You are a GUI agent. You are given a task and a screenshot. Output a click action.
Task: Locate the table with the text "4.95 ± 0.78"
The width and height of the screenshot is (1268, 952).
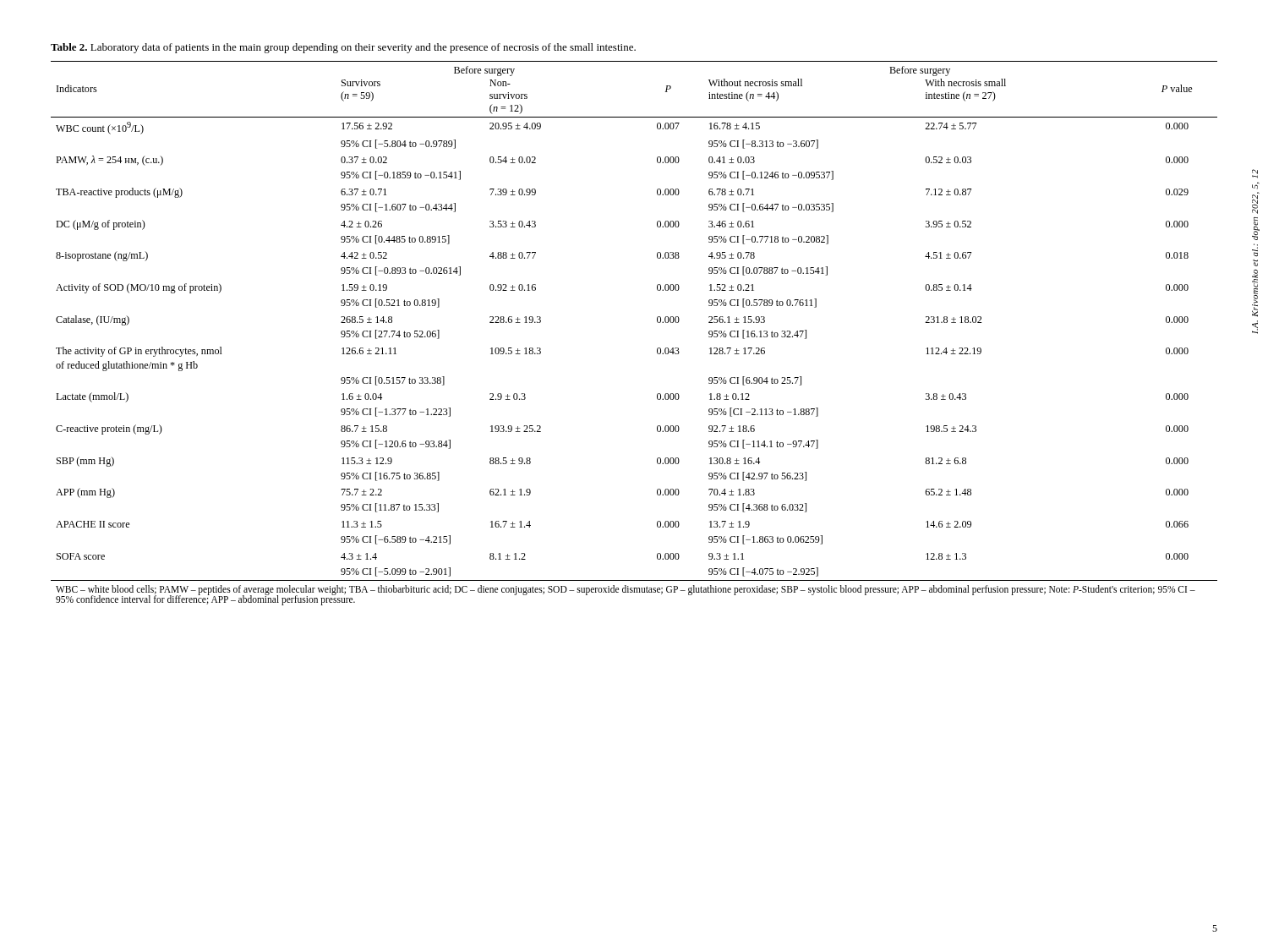click(634, 334)
